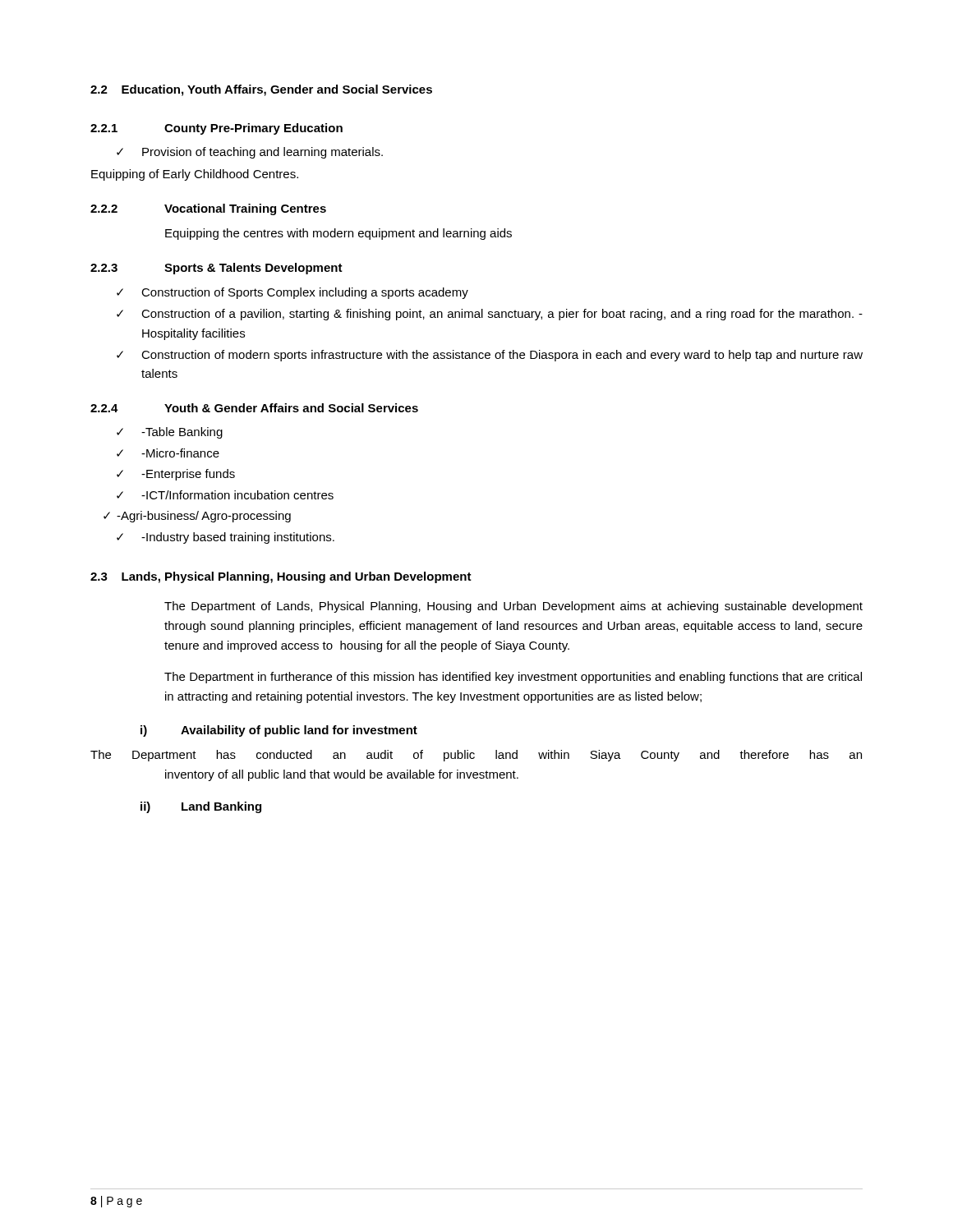
Task: Where does it say "2.2.2 Vocational Training Centres"?
Action: click(x=208, y=208)
